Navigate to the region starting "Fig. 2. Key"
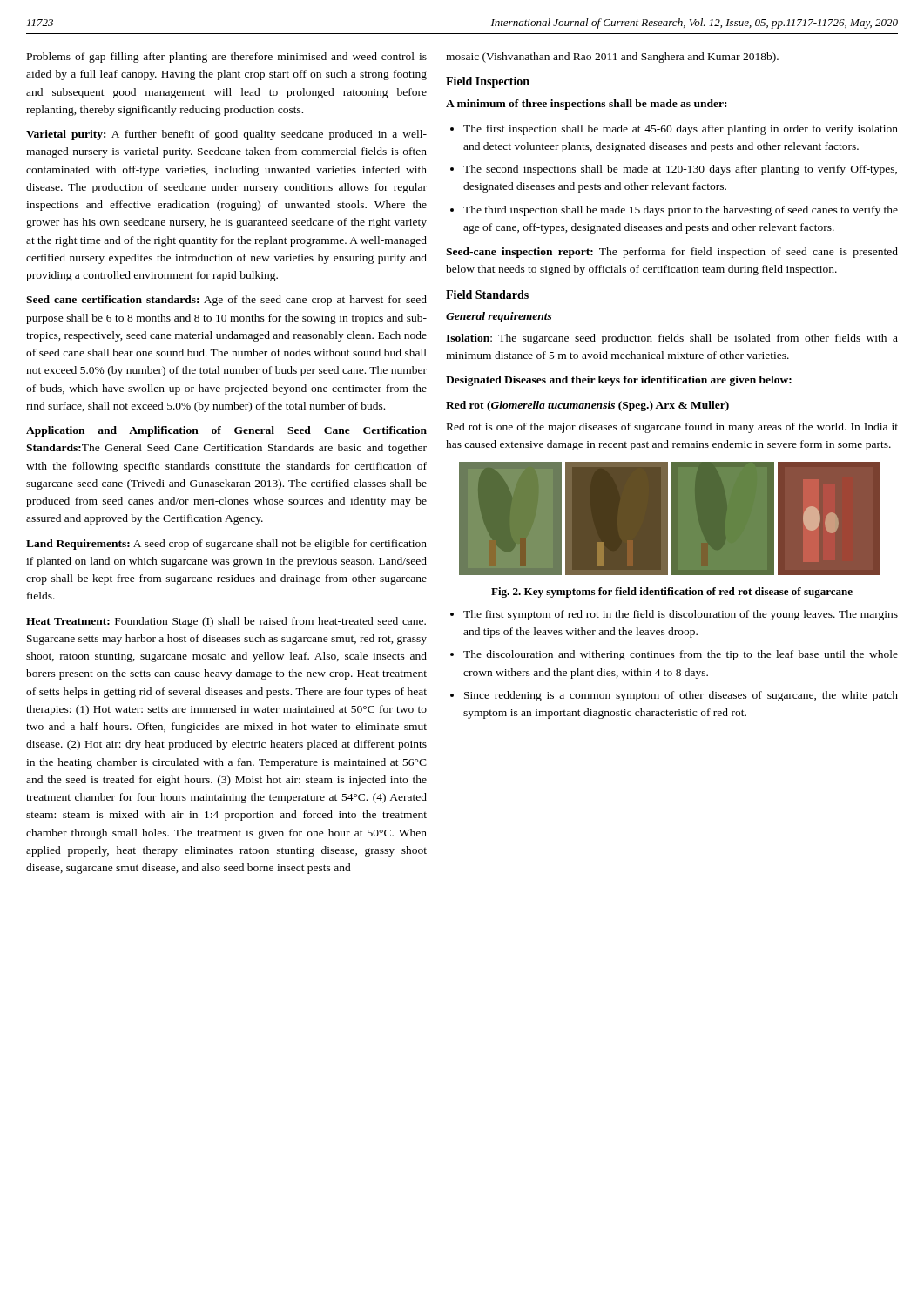The height and width of the screenshot is (1307, 924). [672, 592]
